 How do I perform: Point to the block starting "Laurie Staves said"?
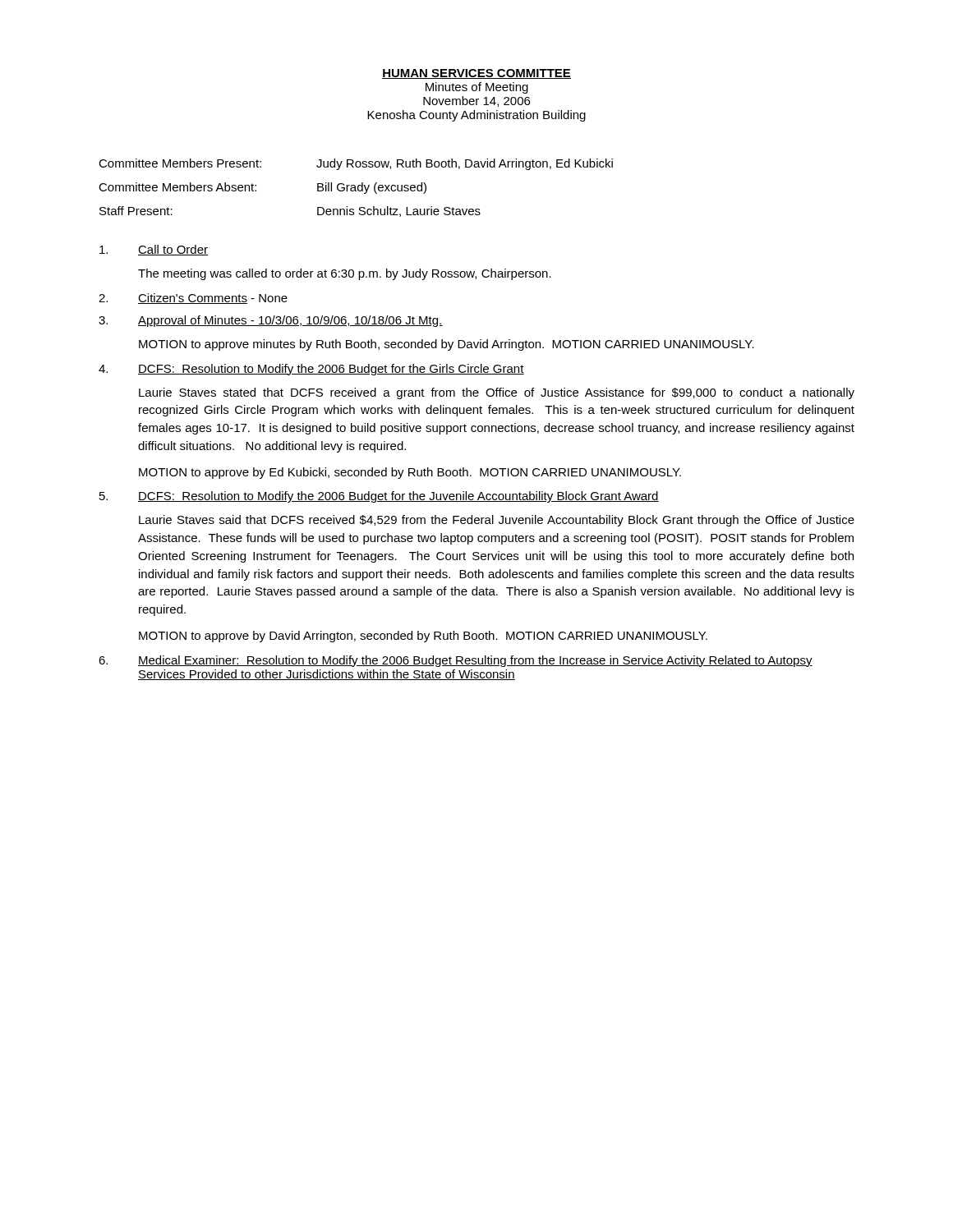coord(496,564)
